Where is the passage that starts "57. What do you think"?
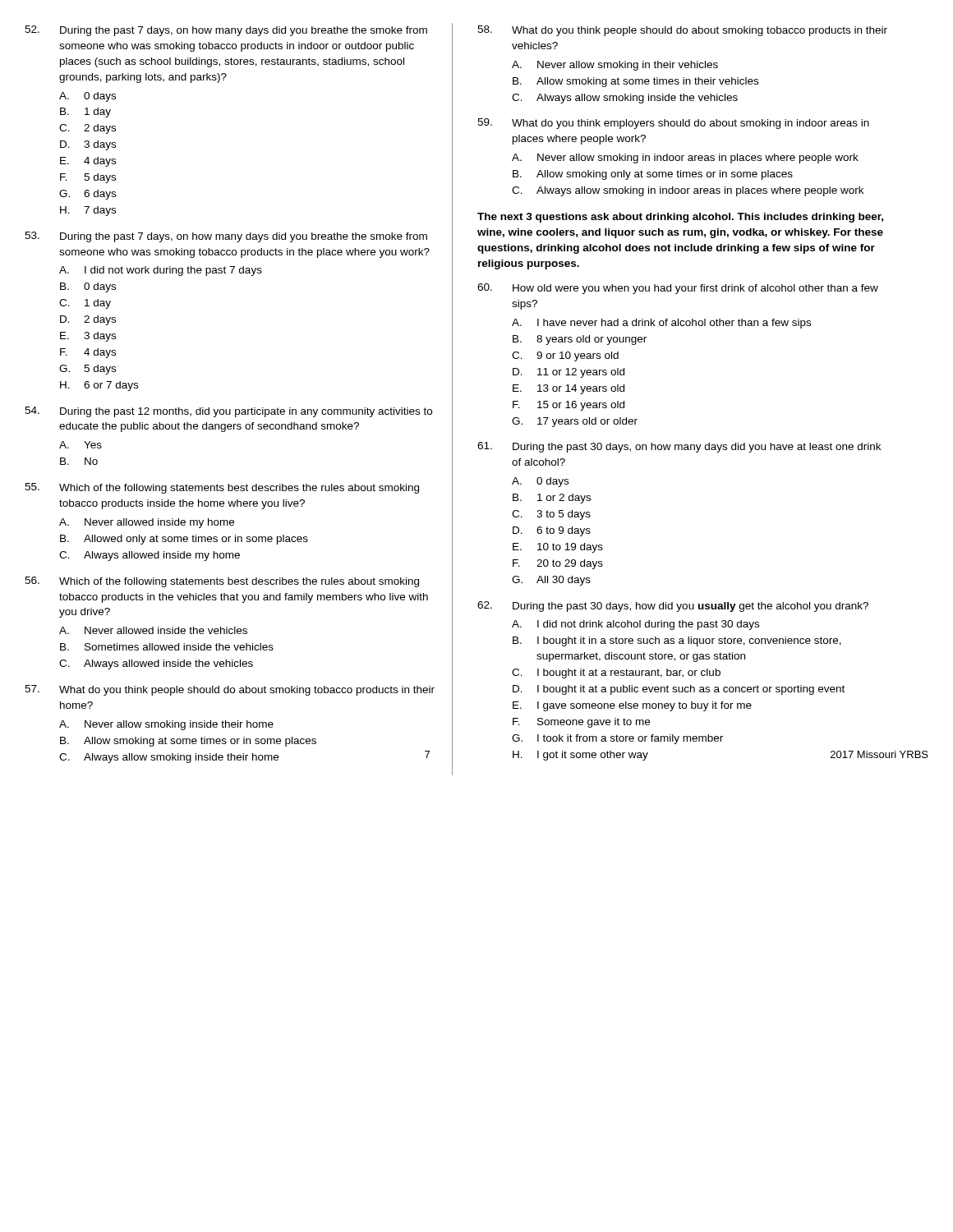Image resolution: width=953 pixels, height=1232 pixels. click(x=230, y=724)
